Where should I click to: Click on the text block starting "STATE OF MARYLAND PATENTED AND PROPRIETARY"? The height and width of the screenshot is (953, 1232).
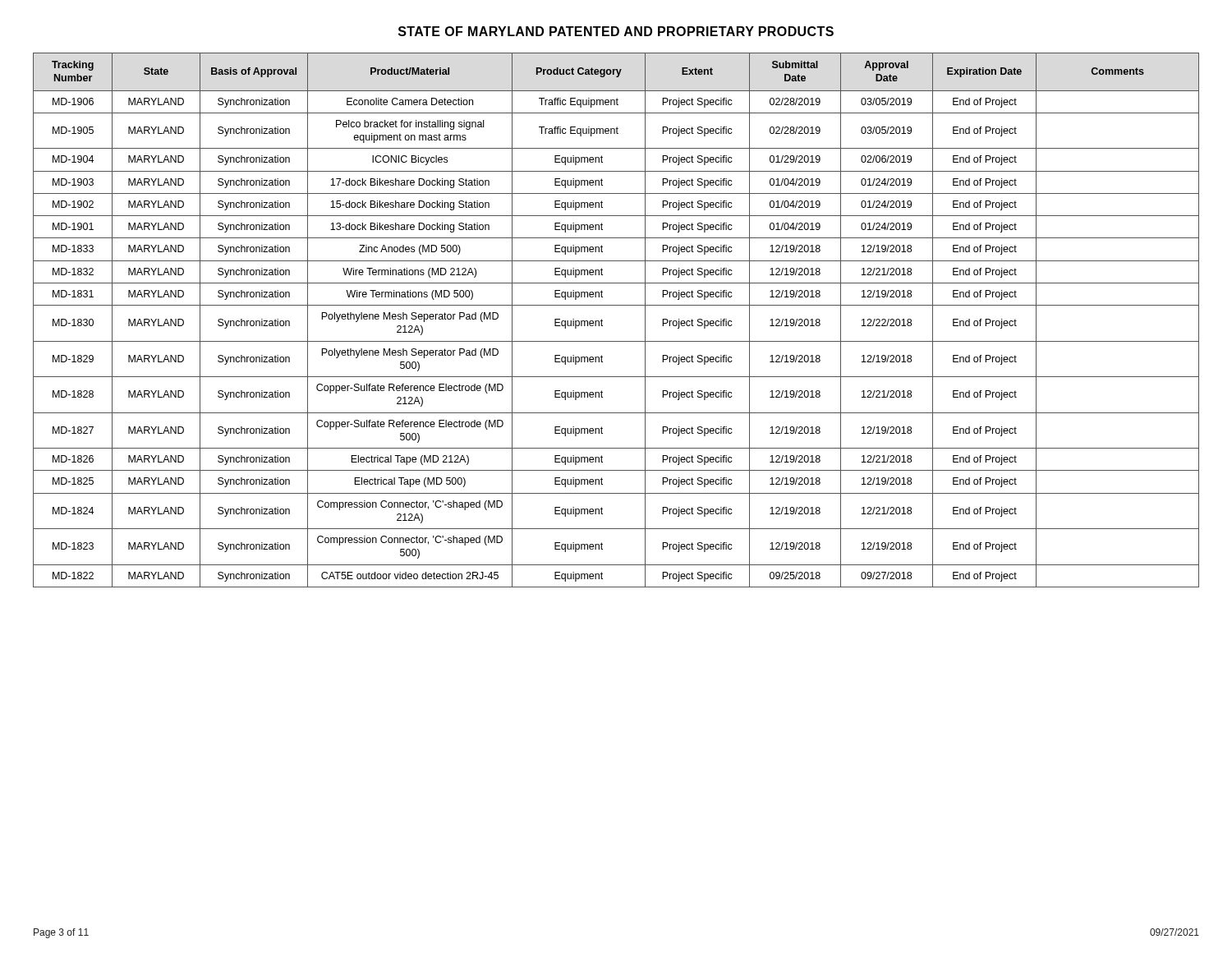coord(616,32)
